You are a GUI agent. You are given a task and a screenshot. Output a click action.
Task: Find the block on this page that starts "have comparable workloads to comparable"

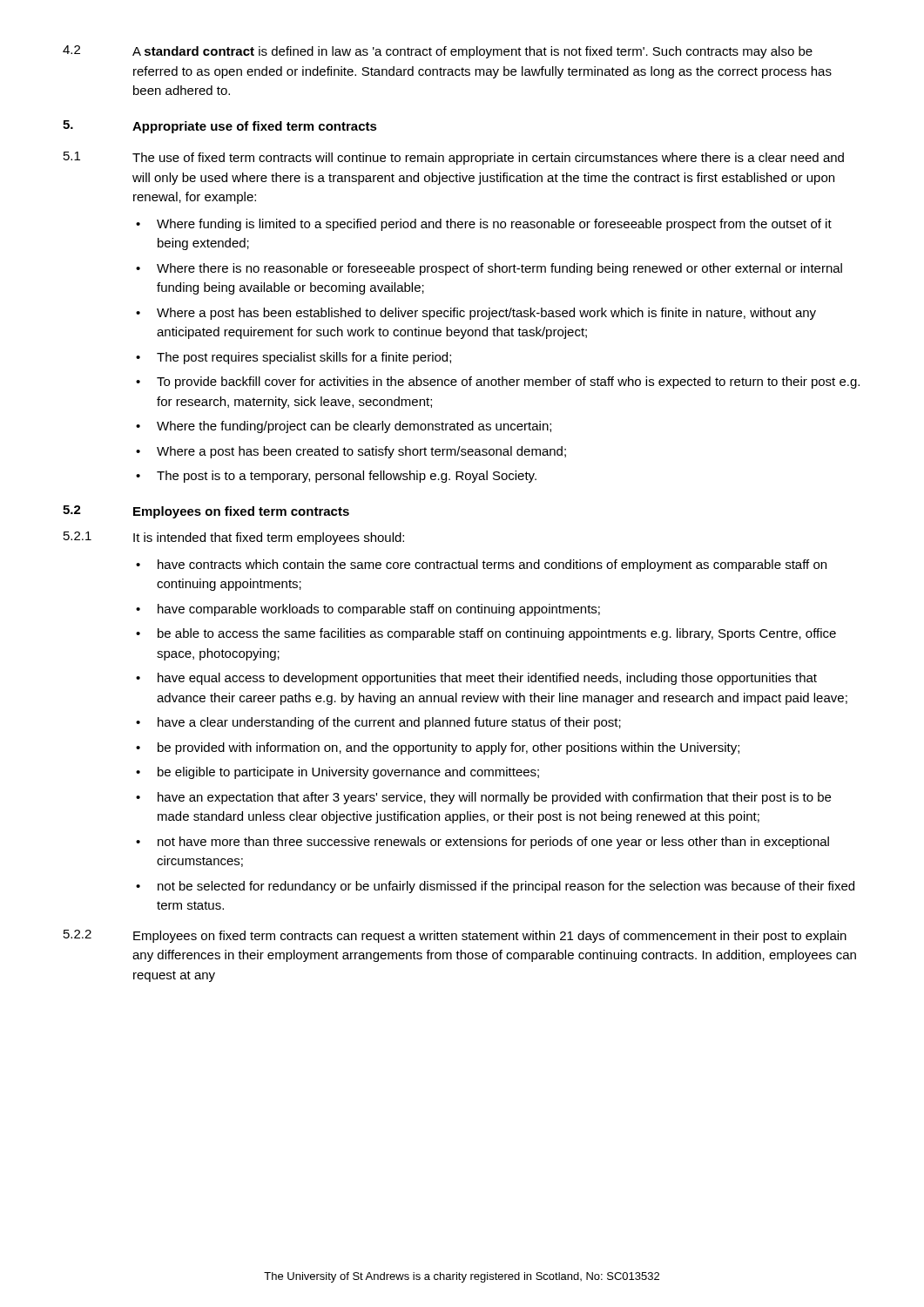point(509,609)
